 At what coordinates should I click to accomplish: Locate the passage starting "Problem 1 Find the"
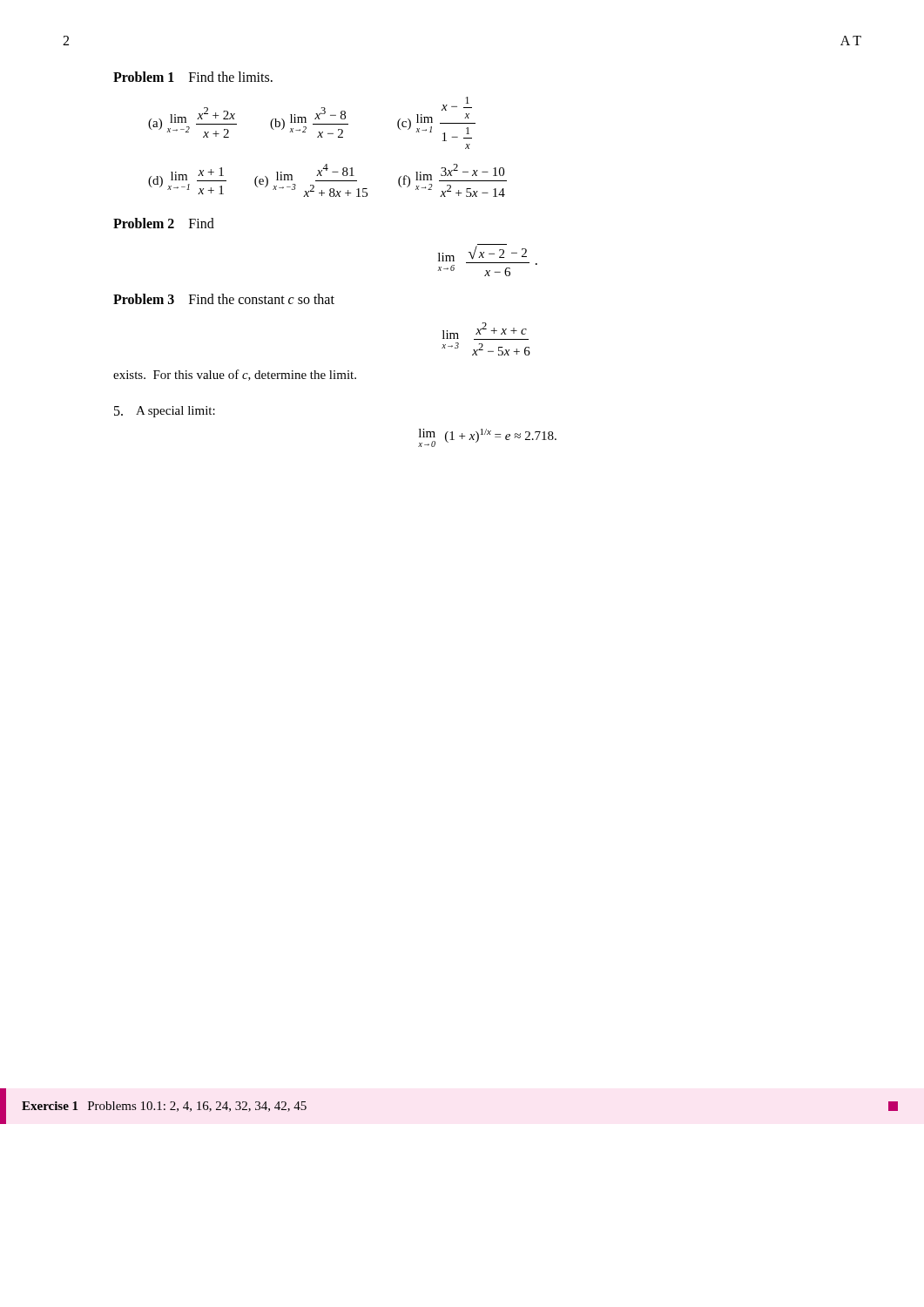[193, 77]
